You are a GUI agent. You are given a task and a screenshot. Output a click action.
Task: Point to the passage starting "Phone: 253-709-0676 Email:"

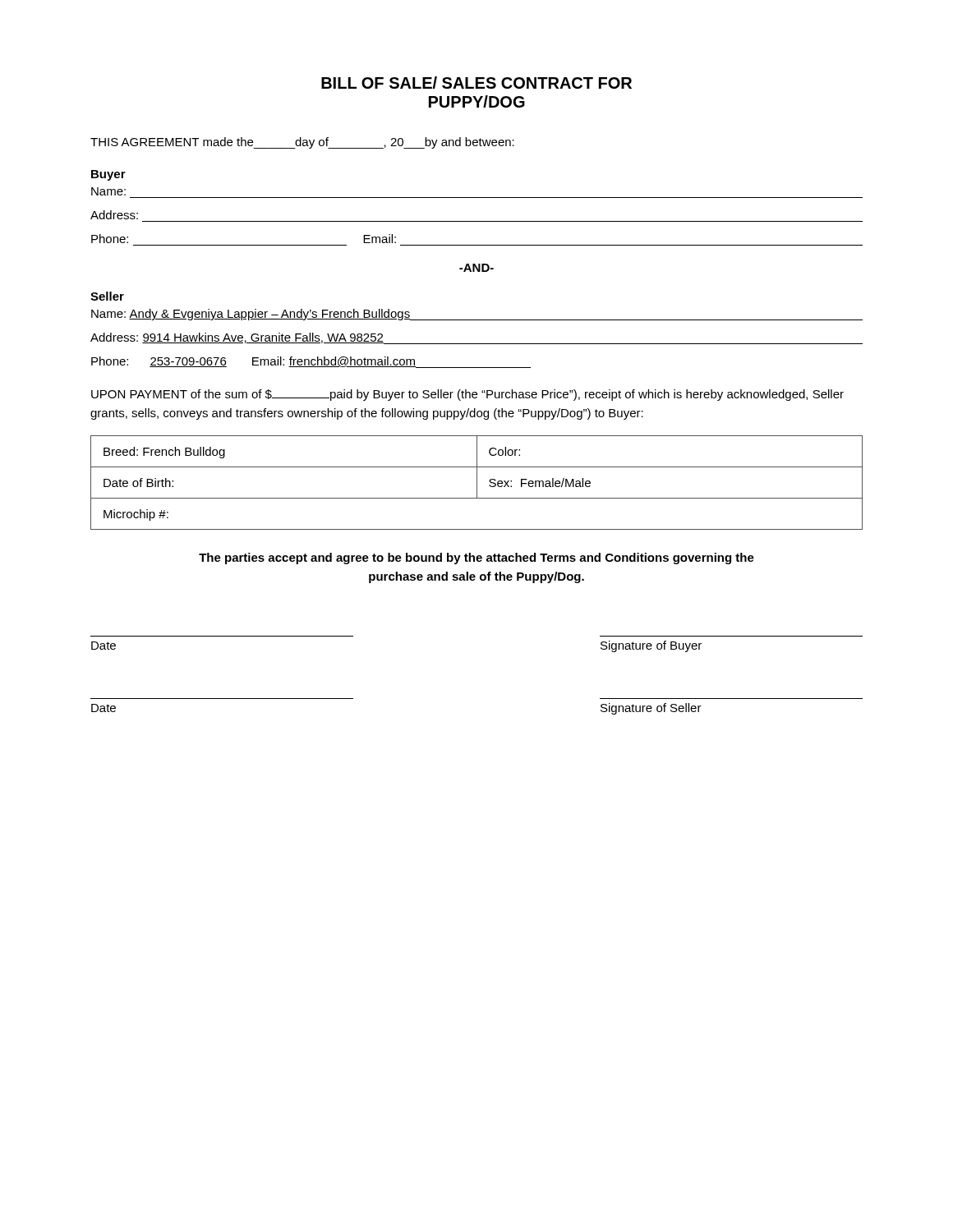[x=311, y=360]
